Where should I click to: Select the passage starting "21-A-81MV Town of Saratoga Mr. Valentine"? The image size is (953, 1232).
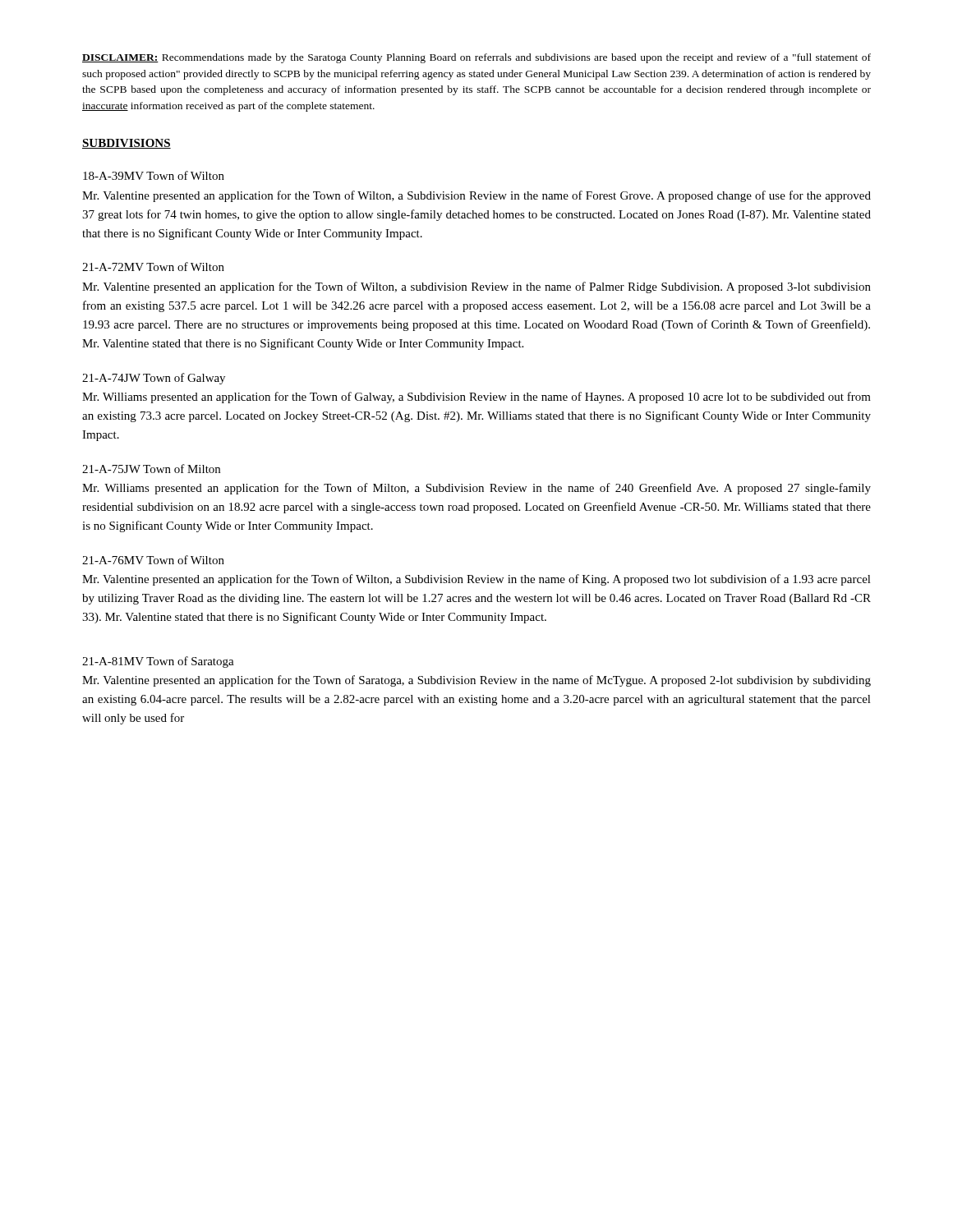476,689
